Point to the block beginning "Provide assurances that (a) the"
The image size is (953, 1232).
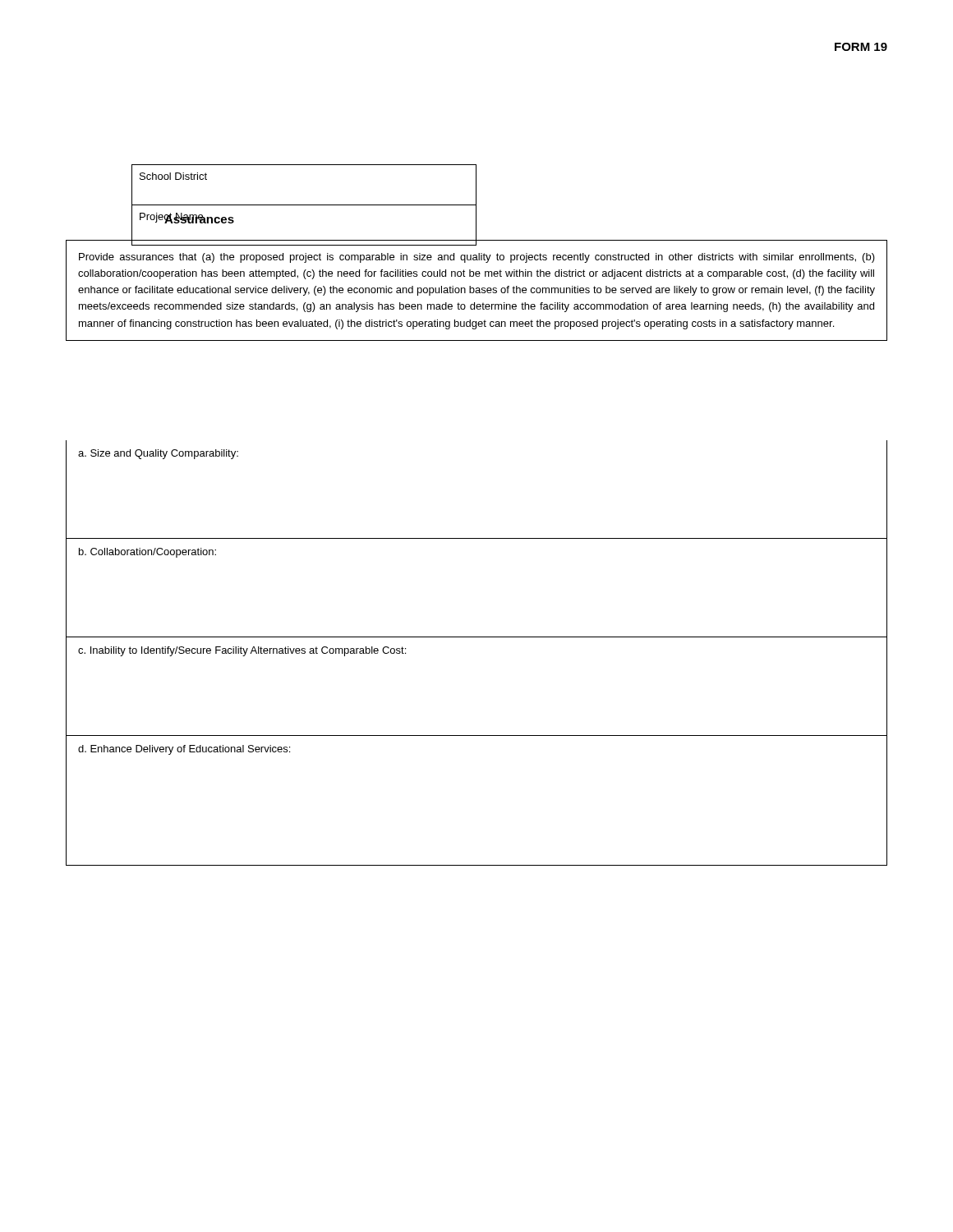[476, 290]
